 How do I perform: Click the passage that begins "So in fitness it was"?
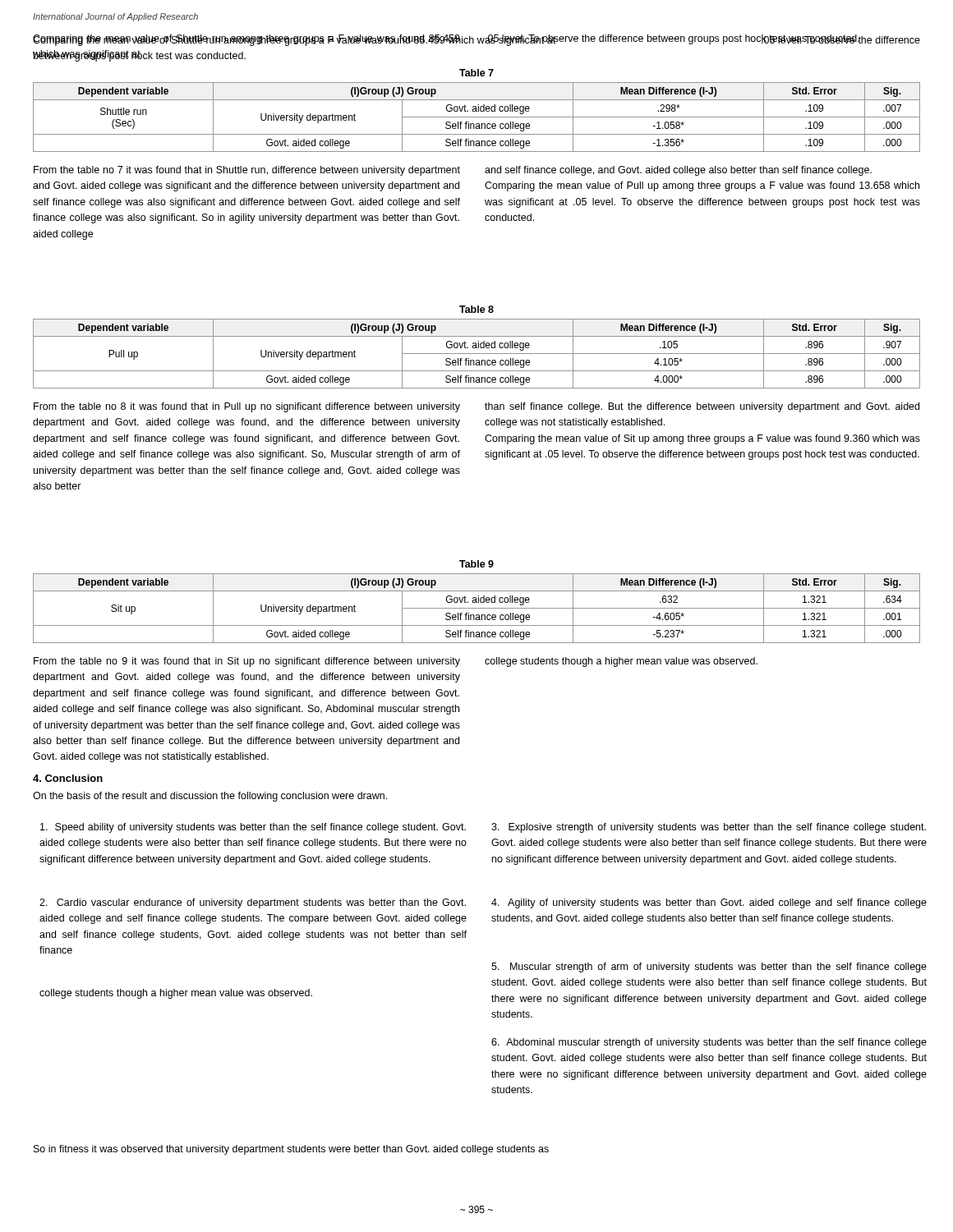tap(291, 1149)
